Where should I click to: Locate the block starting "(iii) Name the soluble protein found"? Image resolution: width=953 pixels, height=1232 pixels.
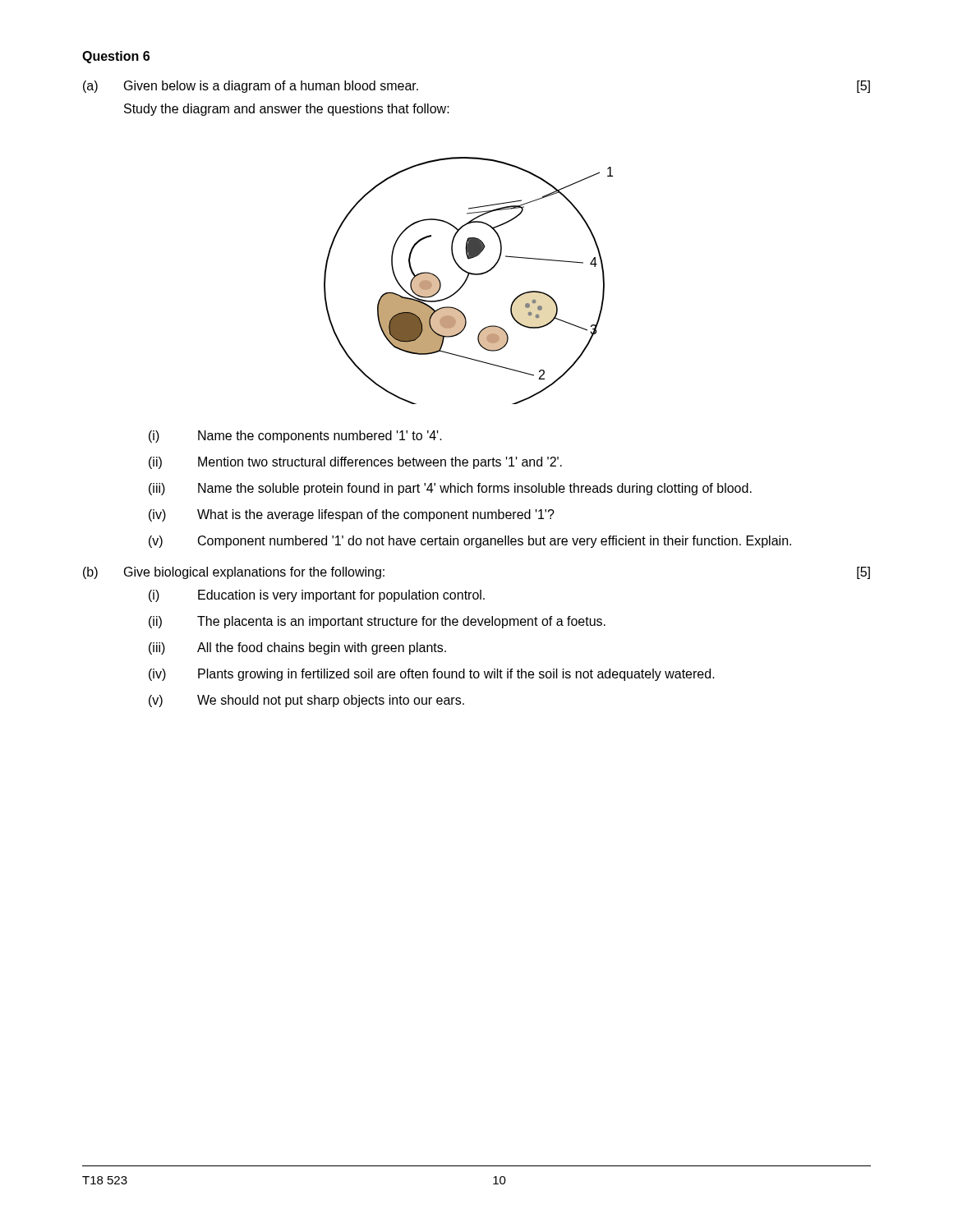coord(509,489)
